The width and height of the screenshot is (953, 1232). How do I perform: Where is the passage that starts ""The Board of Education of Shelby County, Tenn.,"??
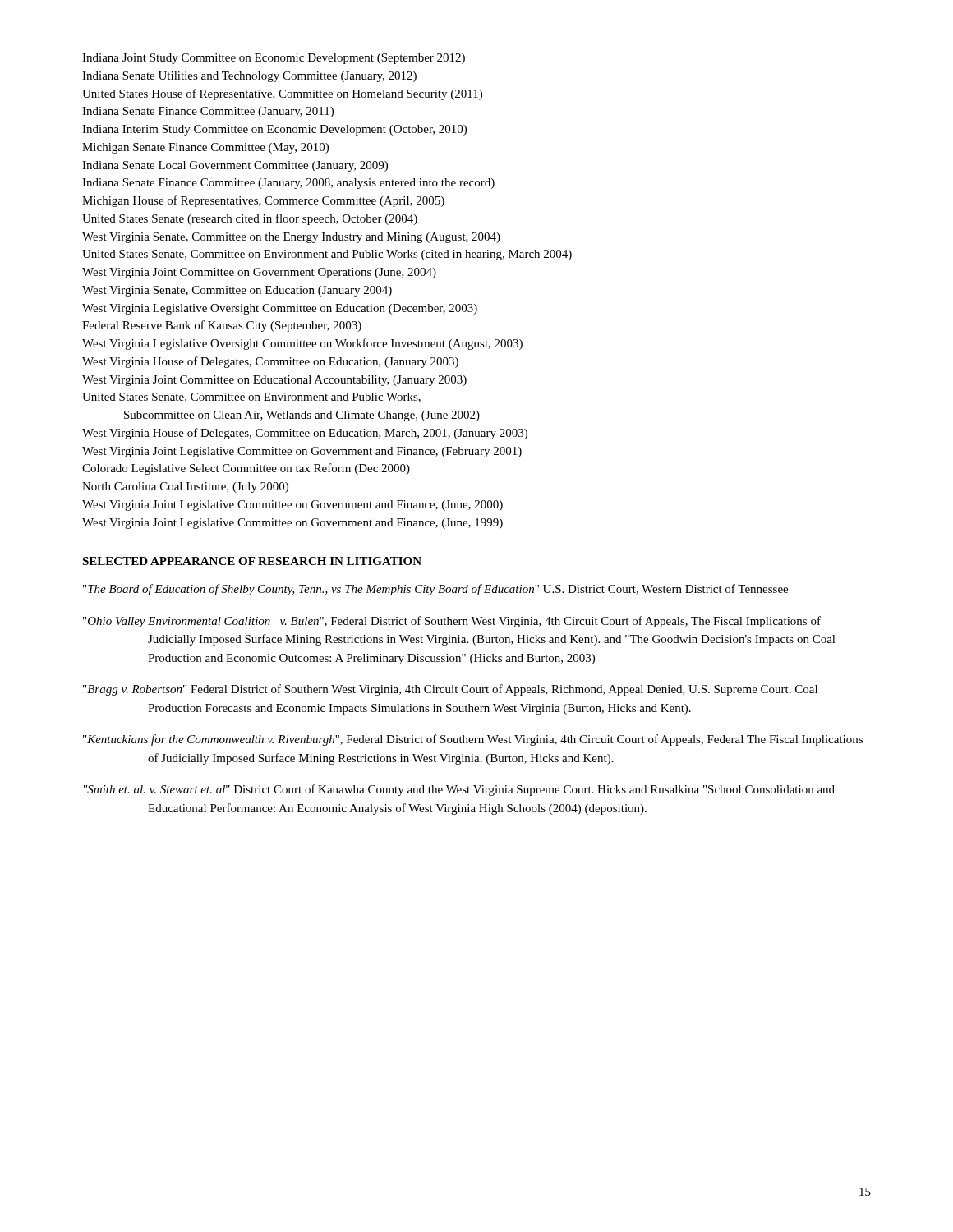[x=476, y=589]
